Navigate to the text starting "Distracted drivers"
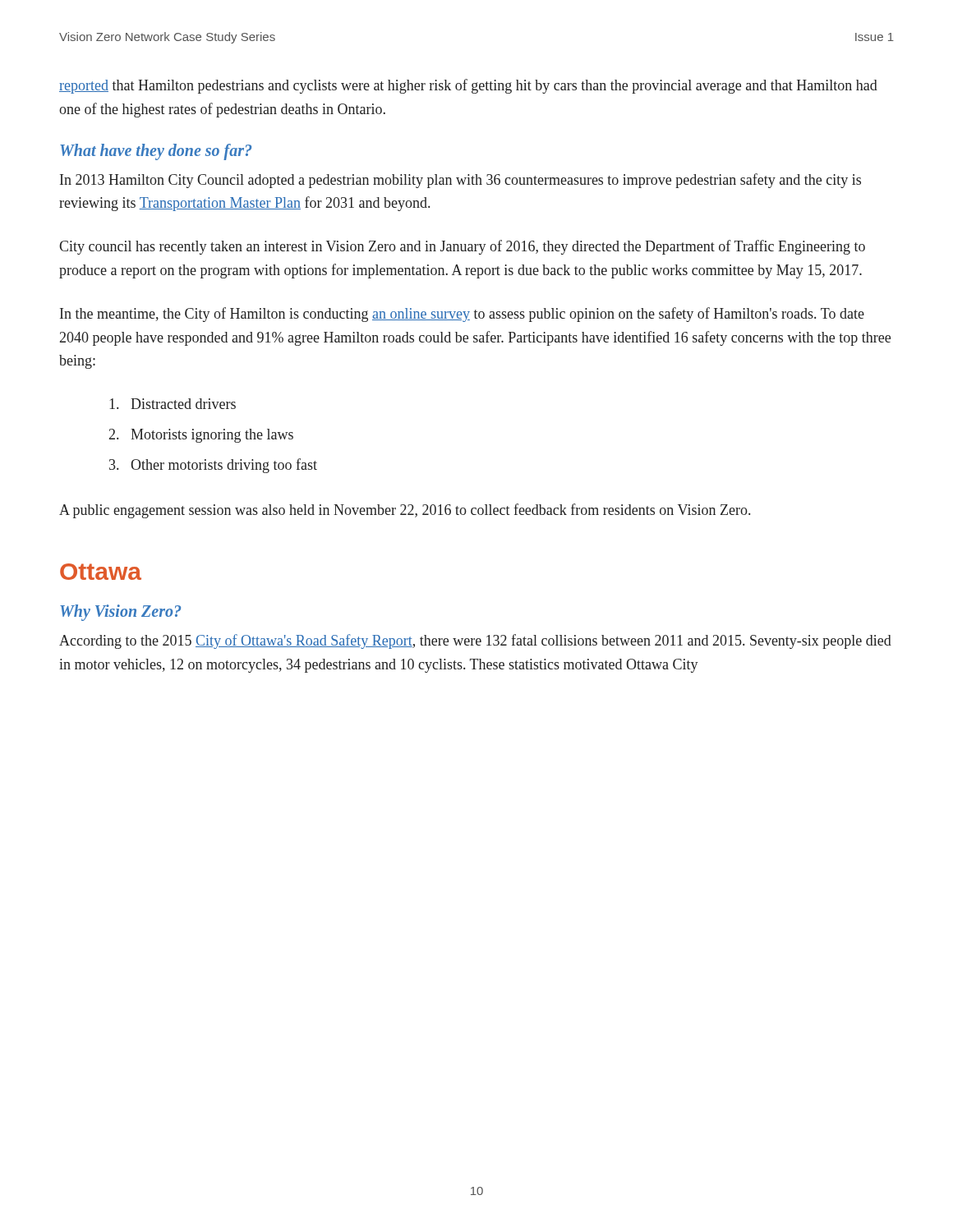Viewport: 953px width, 1232px height. coord(172,404)
